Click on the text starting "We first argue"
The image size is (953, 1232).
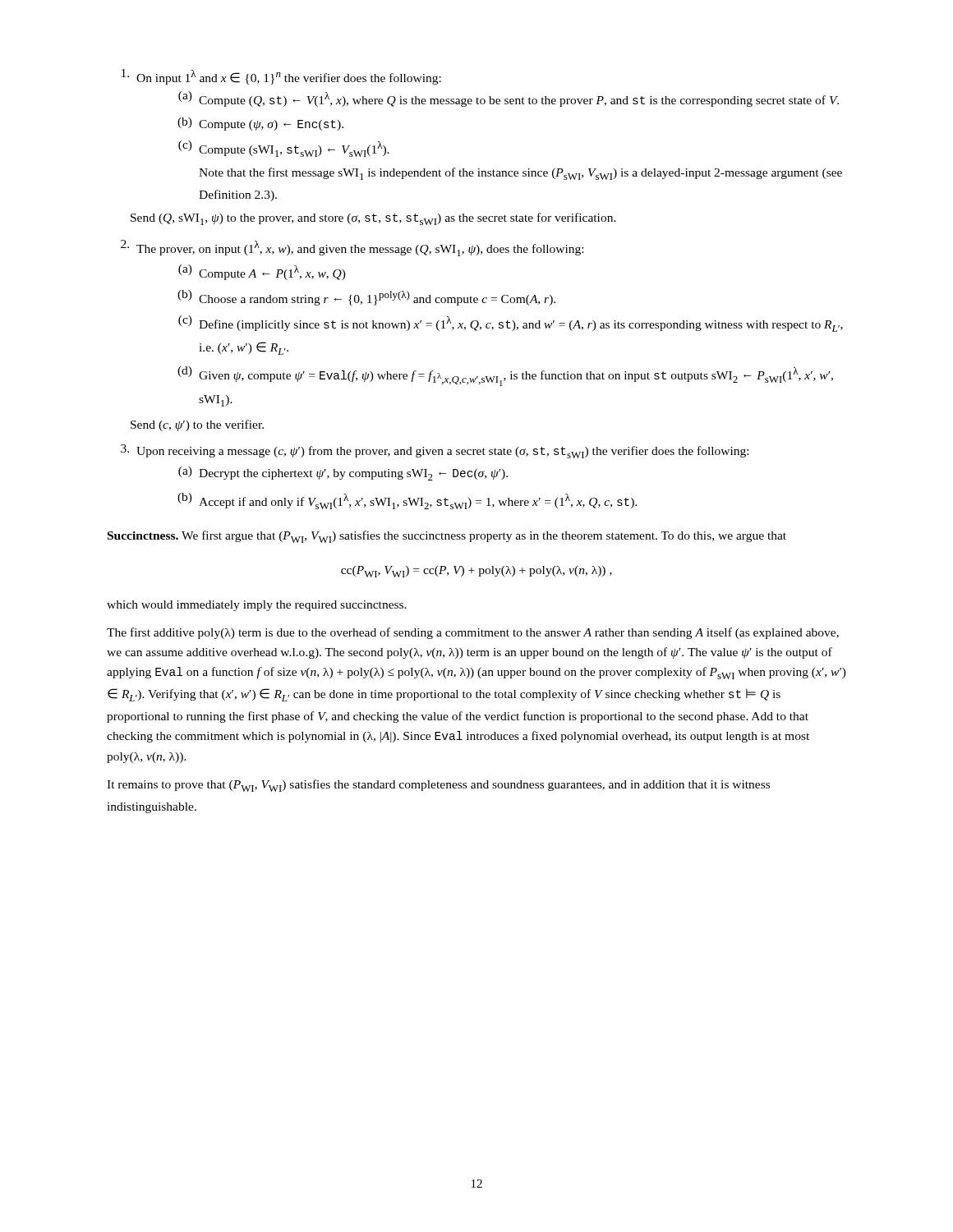point(482,535)
